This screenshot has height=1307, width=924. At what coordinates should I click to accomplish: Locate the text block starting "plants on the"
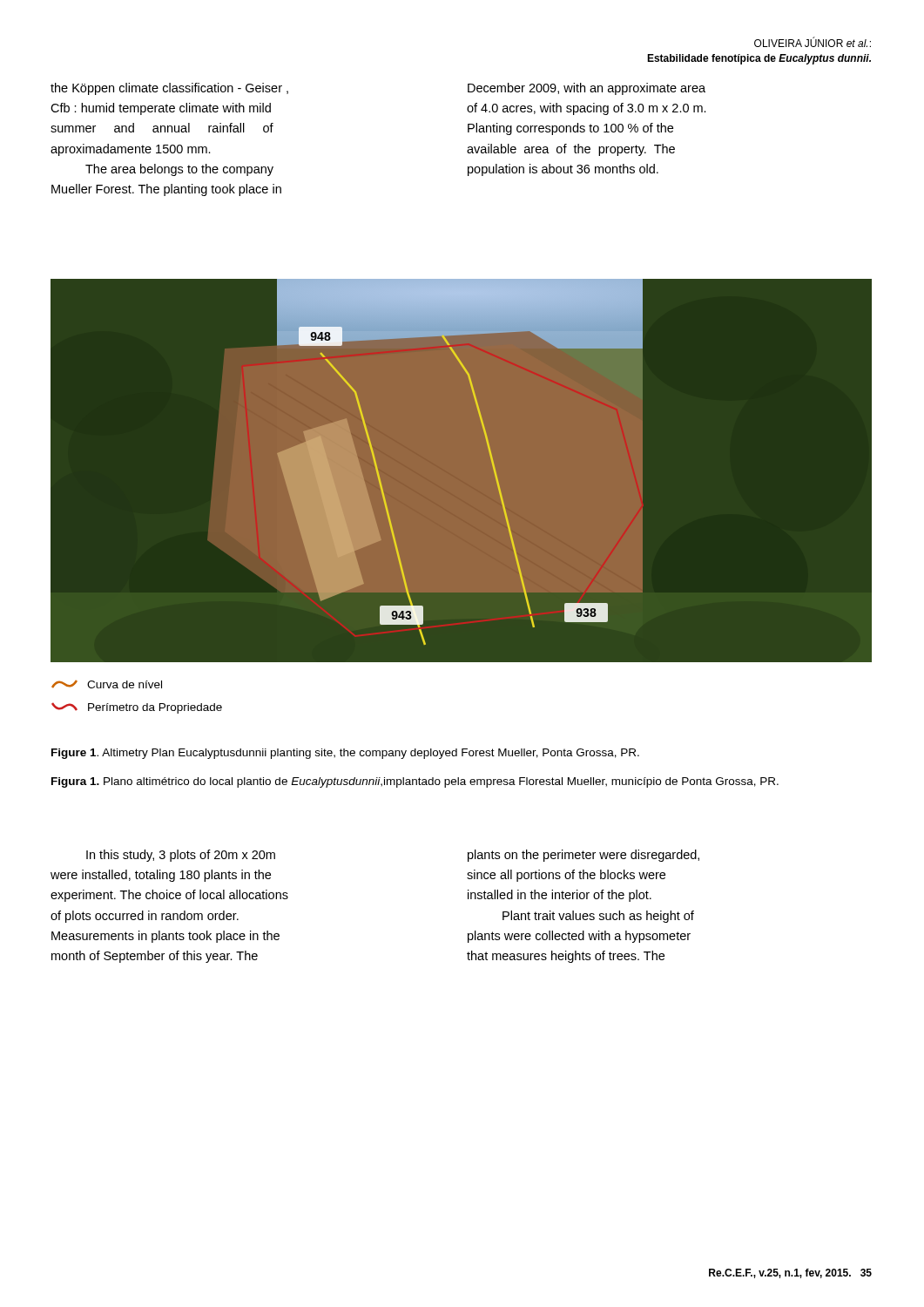coord(669,906)
